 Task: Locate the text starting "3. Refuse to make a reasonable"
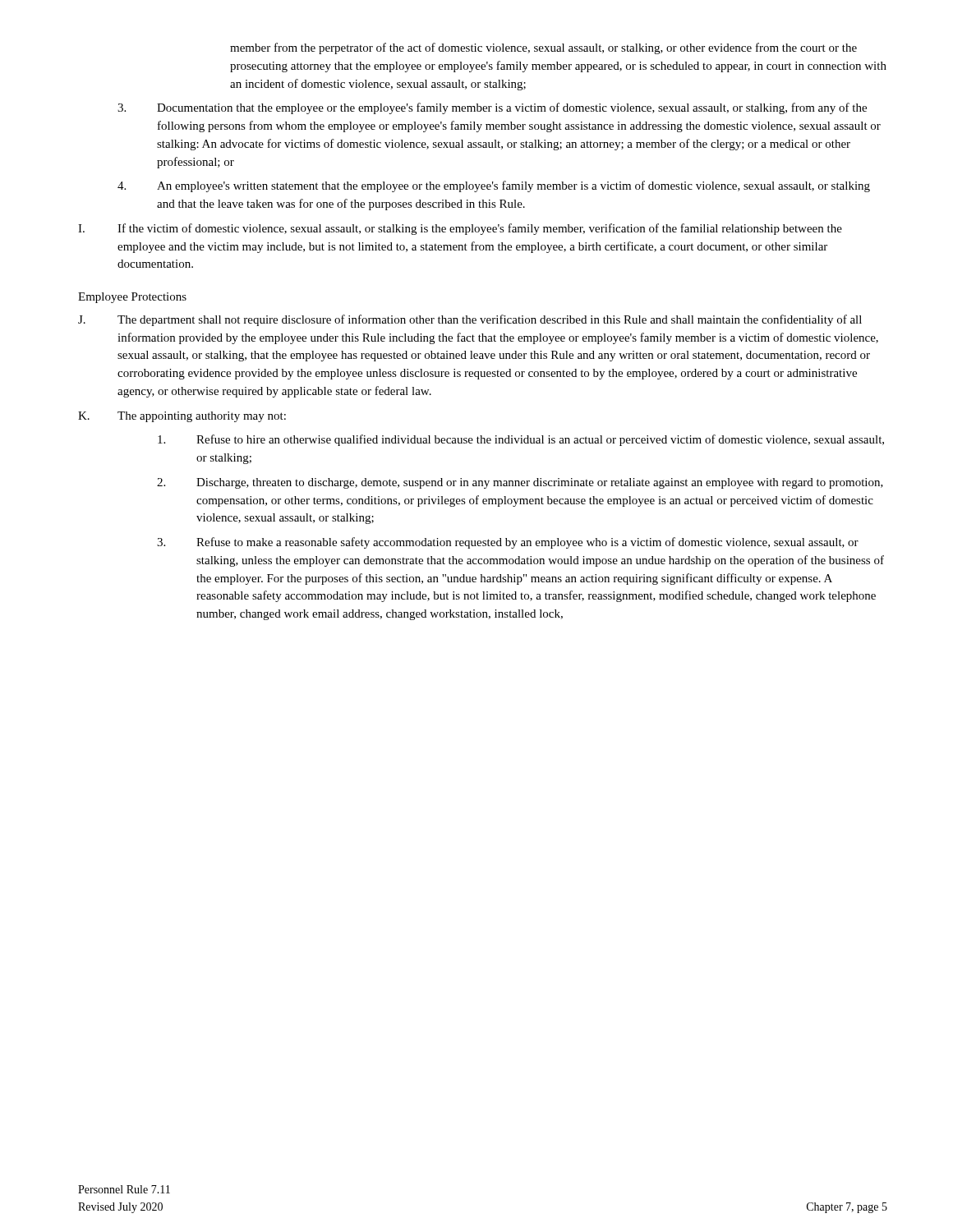pyautogui.click(x=522, y=578)
